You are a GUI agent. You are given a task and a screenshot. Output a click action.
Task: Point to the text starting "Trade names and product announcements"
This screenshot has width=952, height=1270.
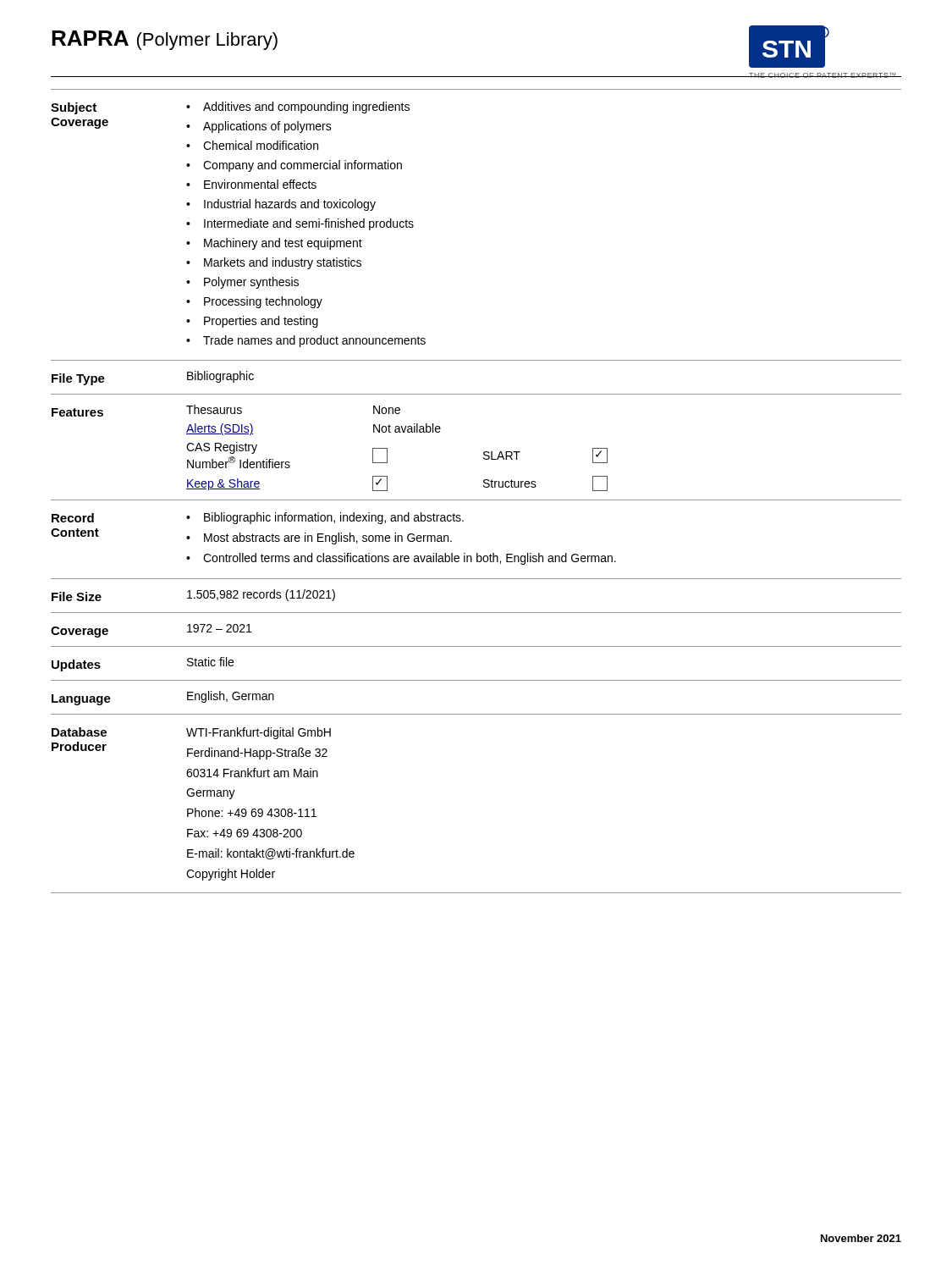[314, 340]
